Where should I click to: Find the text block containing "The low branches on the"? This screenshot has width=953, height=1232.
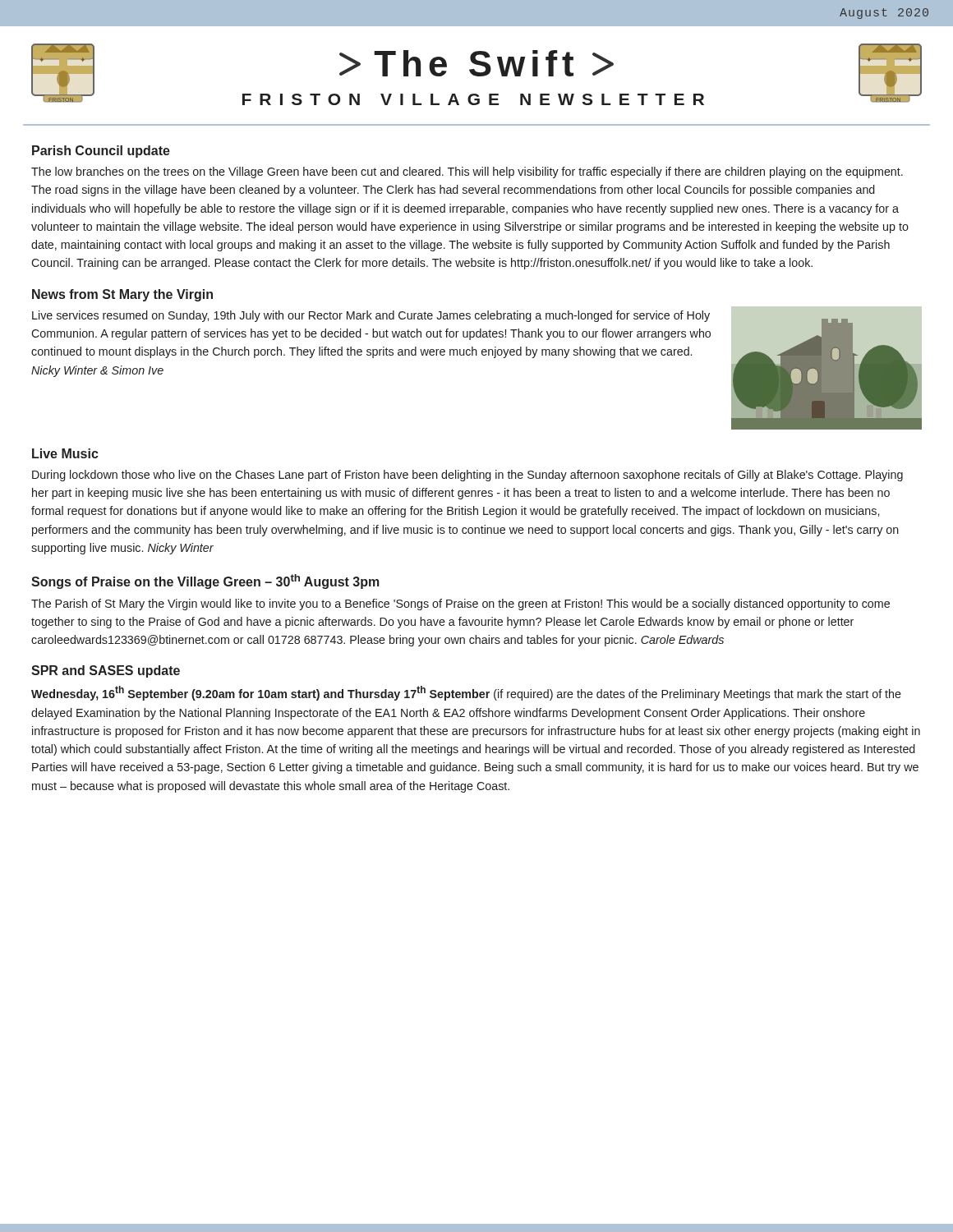pyautogui.click(x=470, y=217)
